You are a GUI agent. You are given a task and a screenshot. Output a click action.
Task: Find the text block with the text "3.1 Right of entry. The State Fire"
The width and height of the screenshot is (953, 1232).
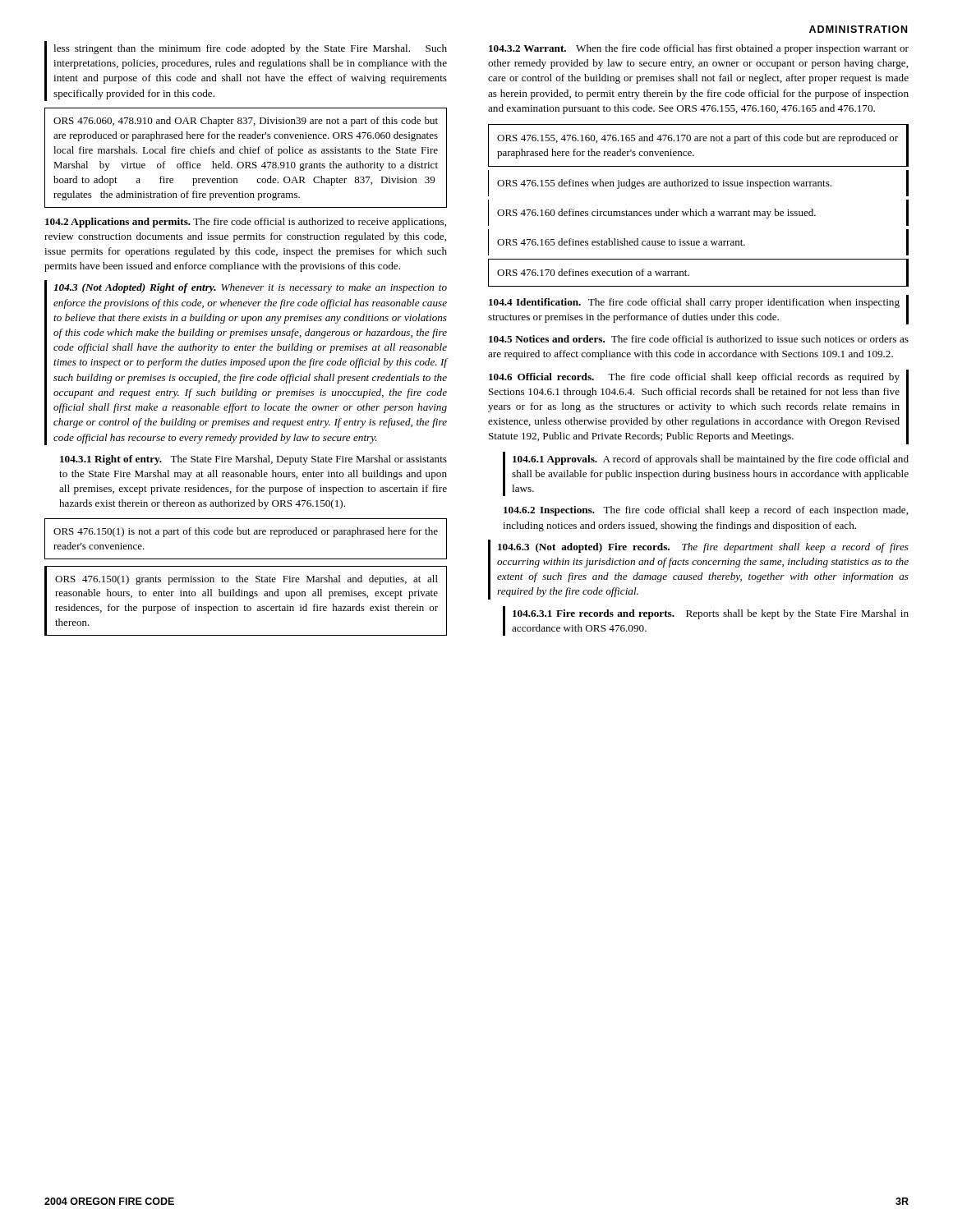(x=253, y=481)
